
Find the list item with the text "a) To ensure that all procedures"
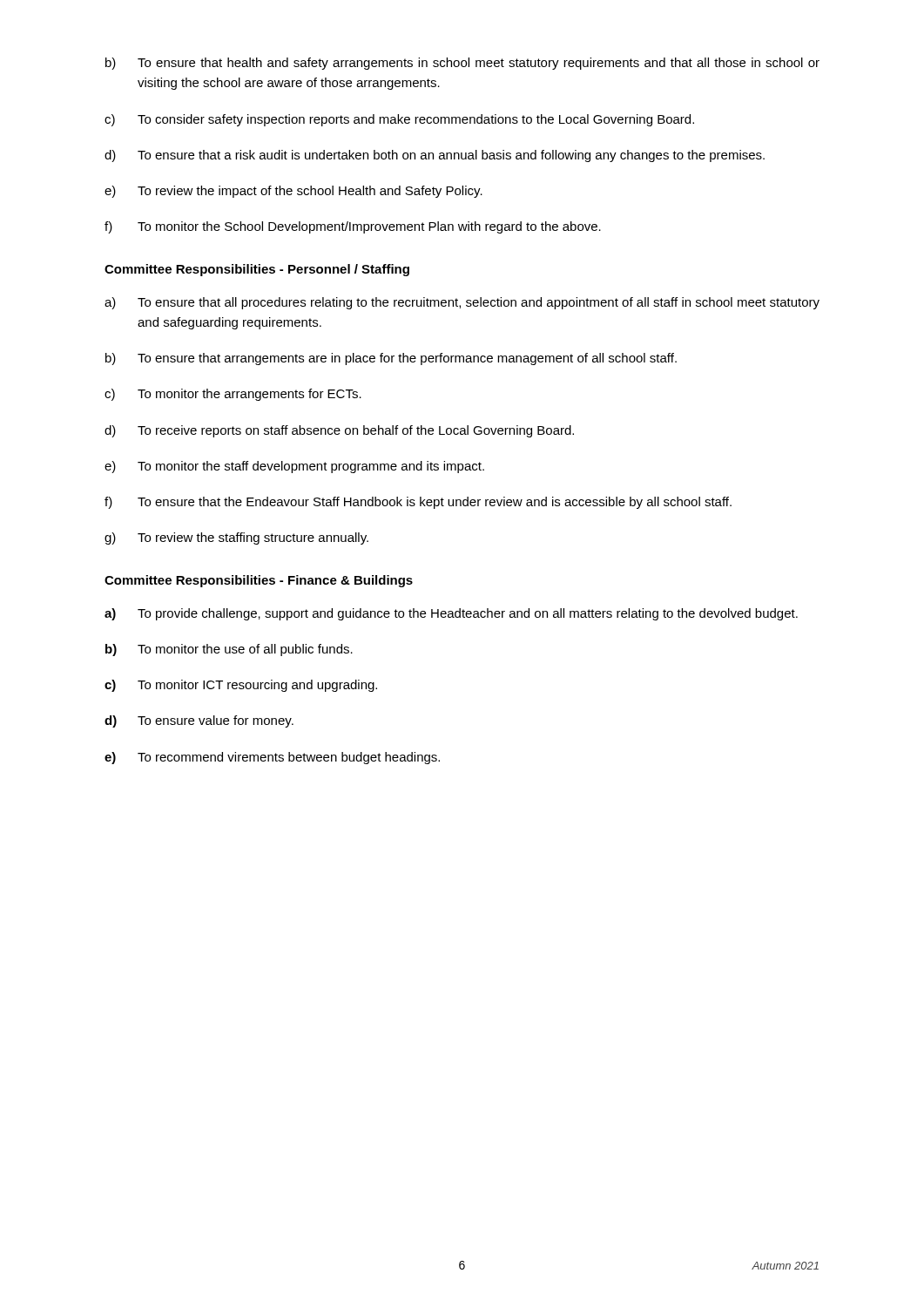coord(462,312)
